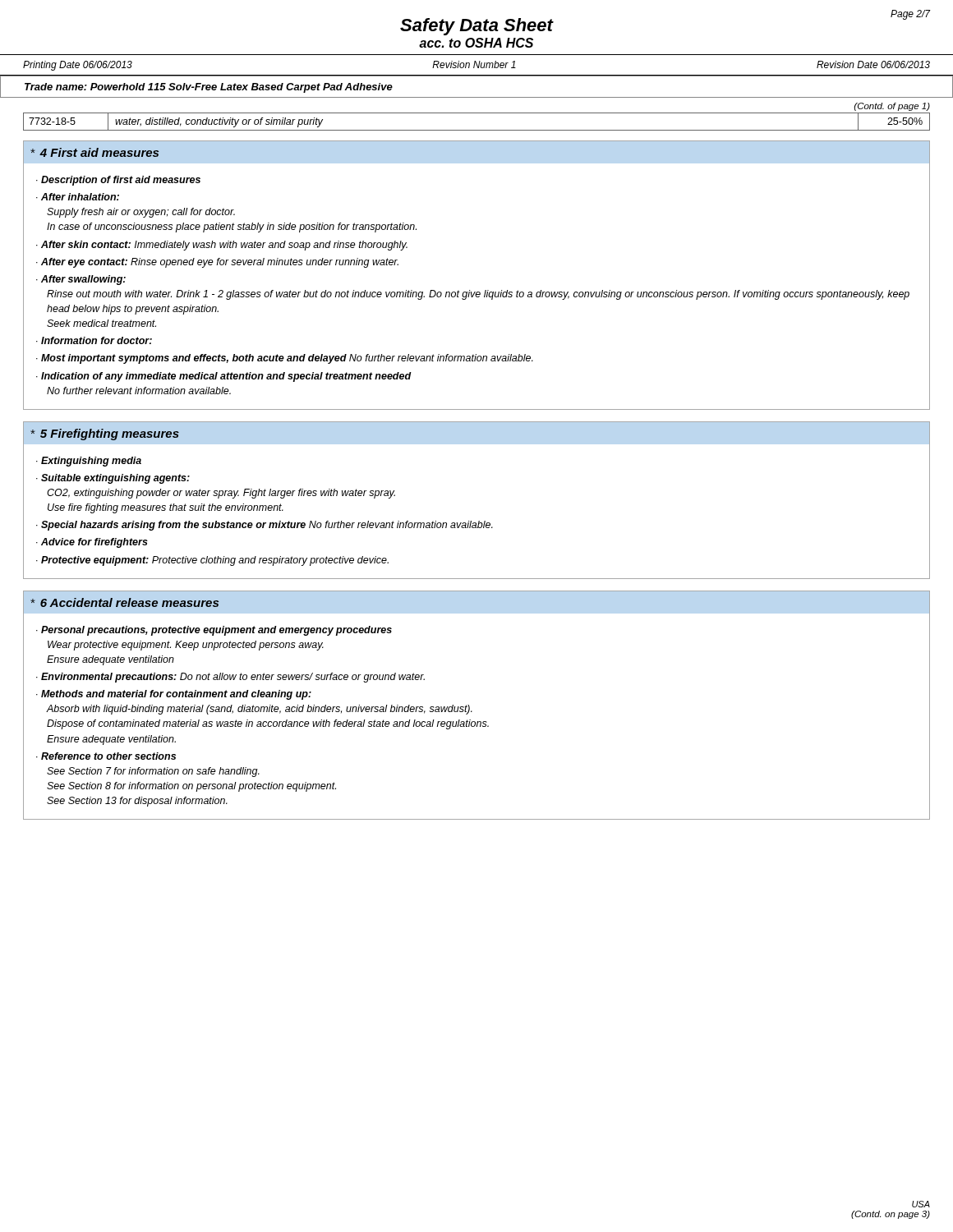
Task: Find "· Advice for firefighters" on this page
Action: click(x=92, y=542)
